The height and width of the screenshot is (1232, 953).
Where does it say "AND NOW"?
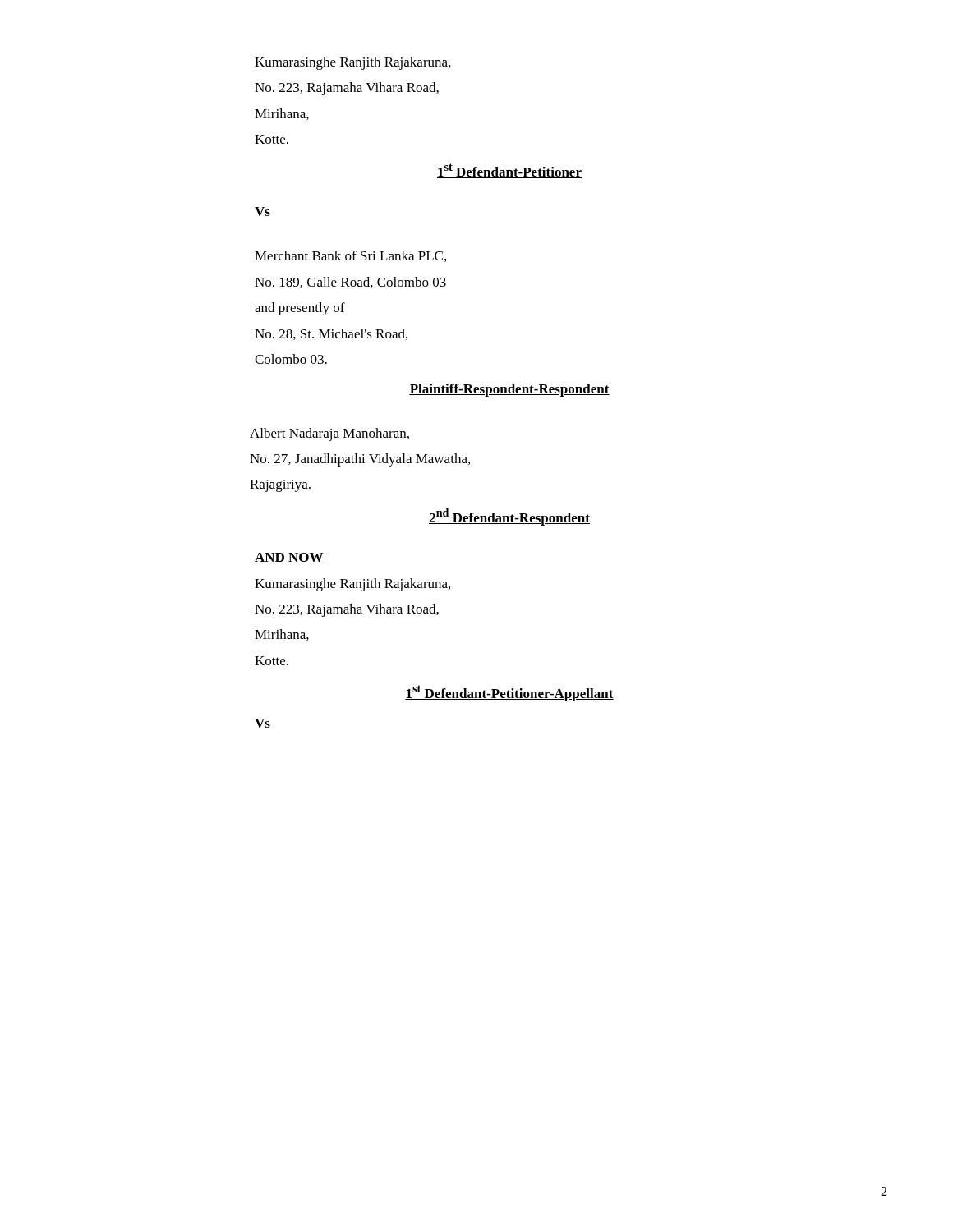(289, 557)
